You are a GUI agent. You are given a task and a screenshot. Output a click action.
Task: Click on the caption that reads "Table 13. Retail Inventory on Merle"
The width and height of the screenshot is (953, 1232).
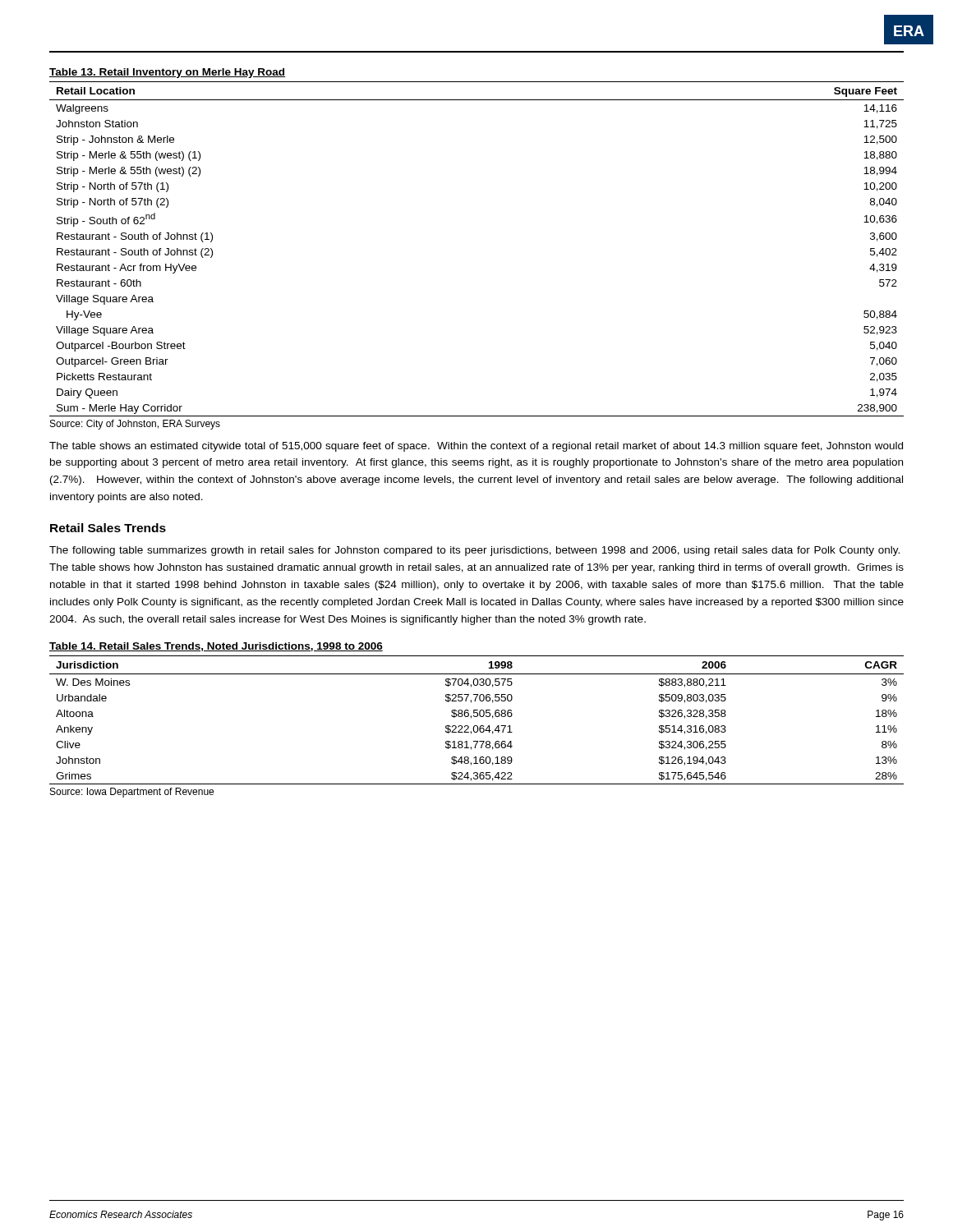pos(167,72)
